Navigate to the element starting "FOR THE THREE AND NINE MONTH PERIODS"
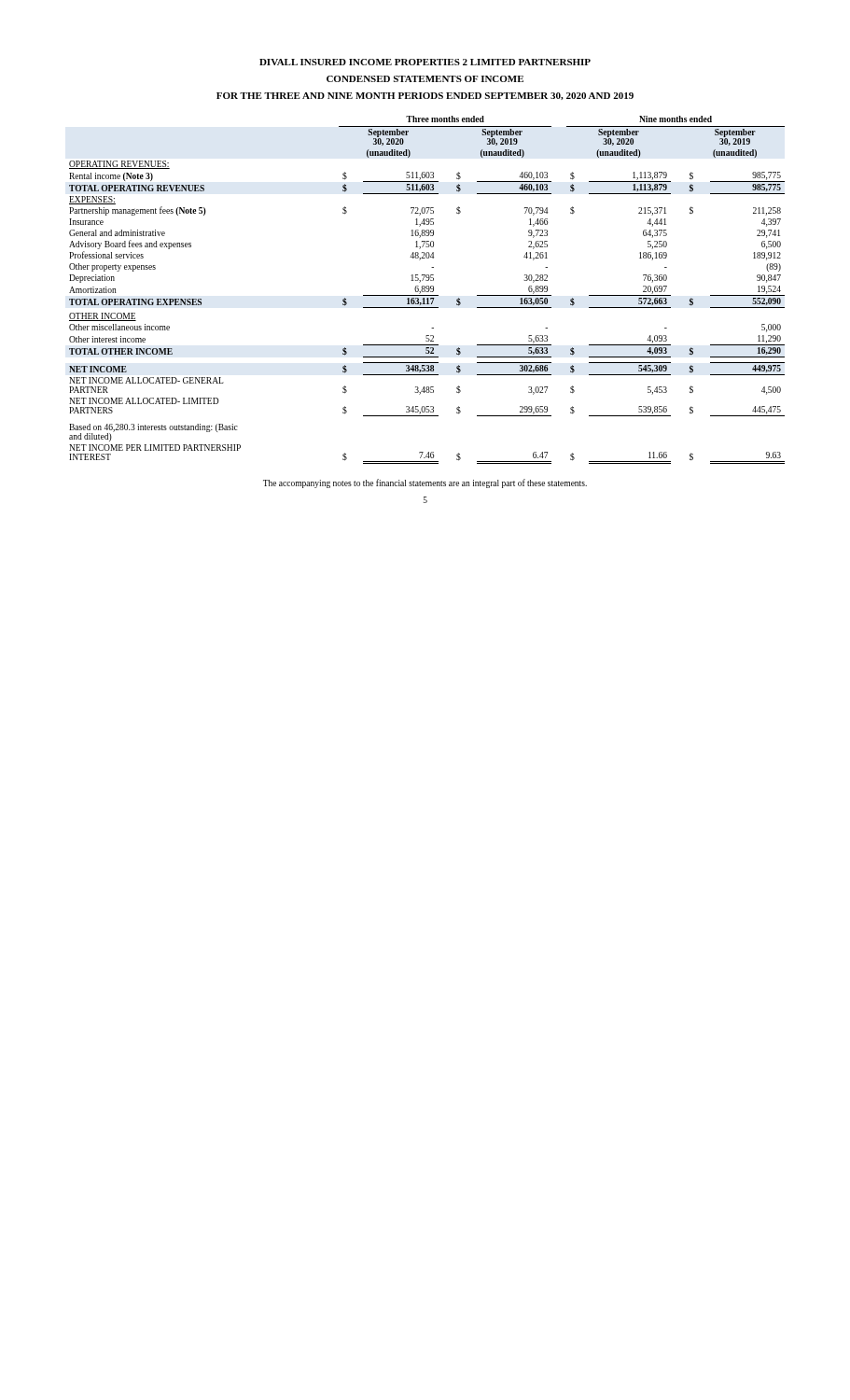The width and height of the screenshot is (850, 1400). (425, 95)
